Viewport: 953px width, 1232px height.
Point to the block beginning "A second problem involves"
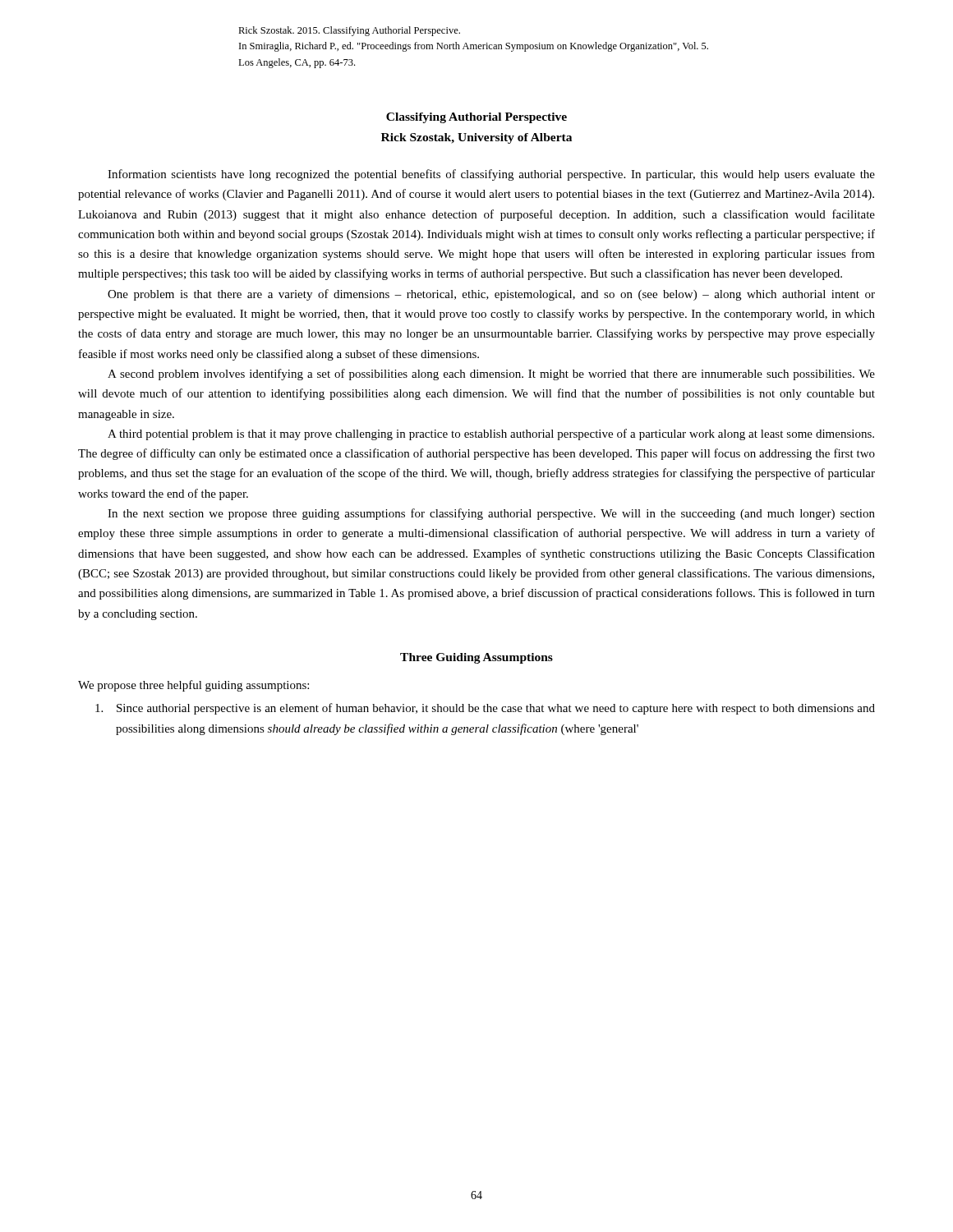[x=476, y=394]
